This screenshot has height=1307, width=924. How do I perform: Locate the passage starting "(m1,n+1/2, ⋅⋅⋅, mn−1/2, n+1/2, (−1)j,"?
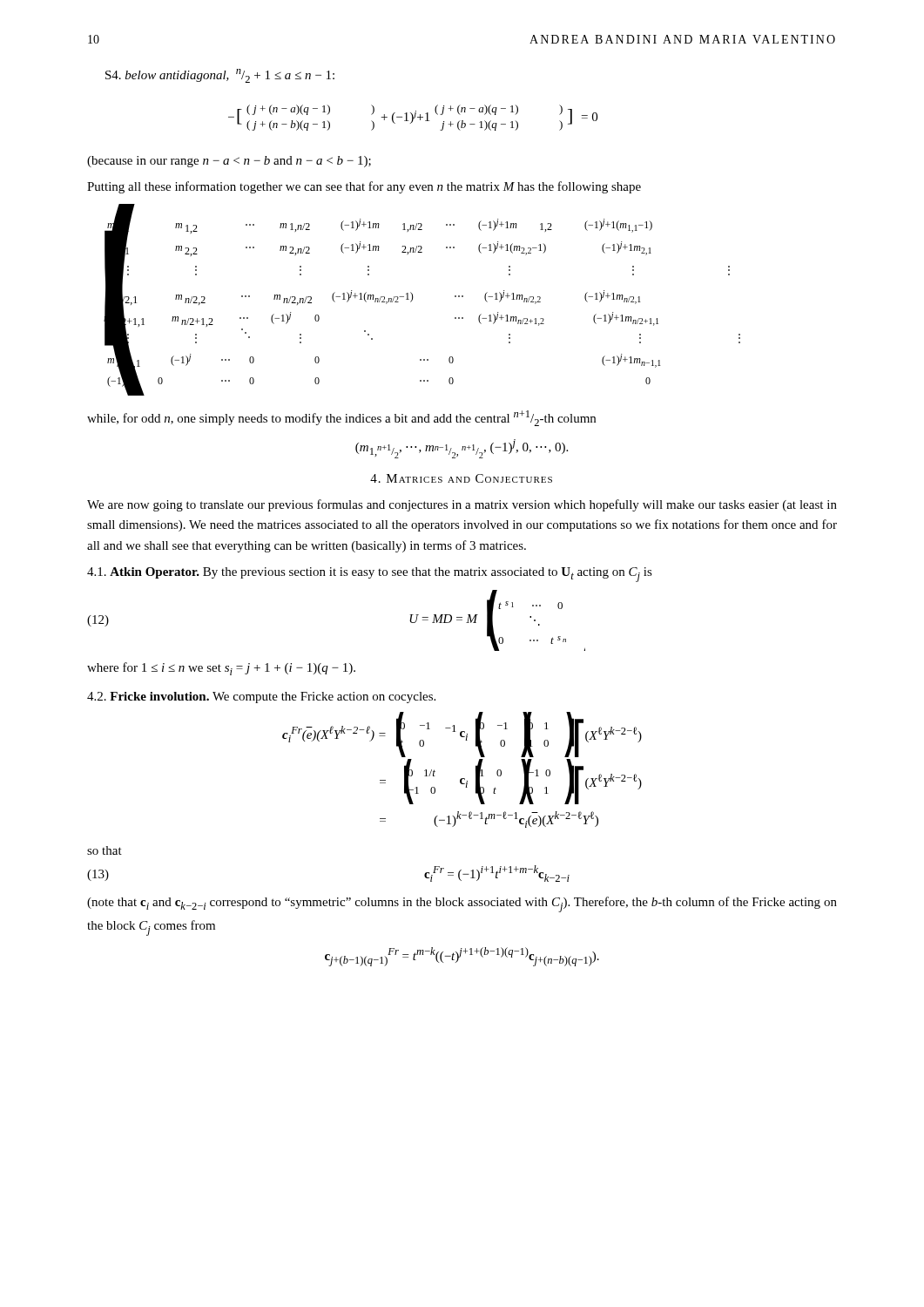click(462, 448)
